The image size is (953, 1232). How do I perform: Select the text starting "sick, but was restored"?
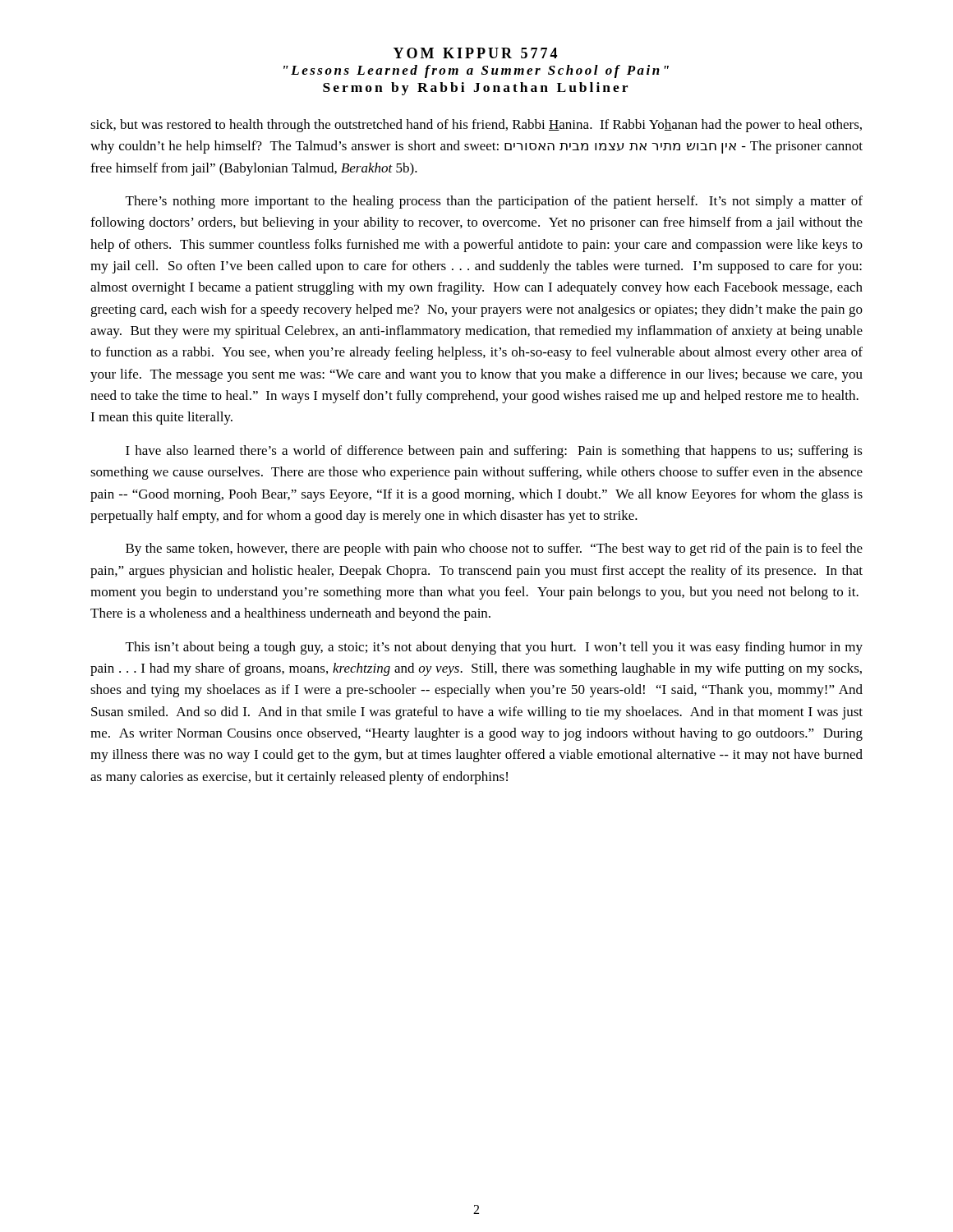click(476, 147)
